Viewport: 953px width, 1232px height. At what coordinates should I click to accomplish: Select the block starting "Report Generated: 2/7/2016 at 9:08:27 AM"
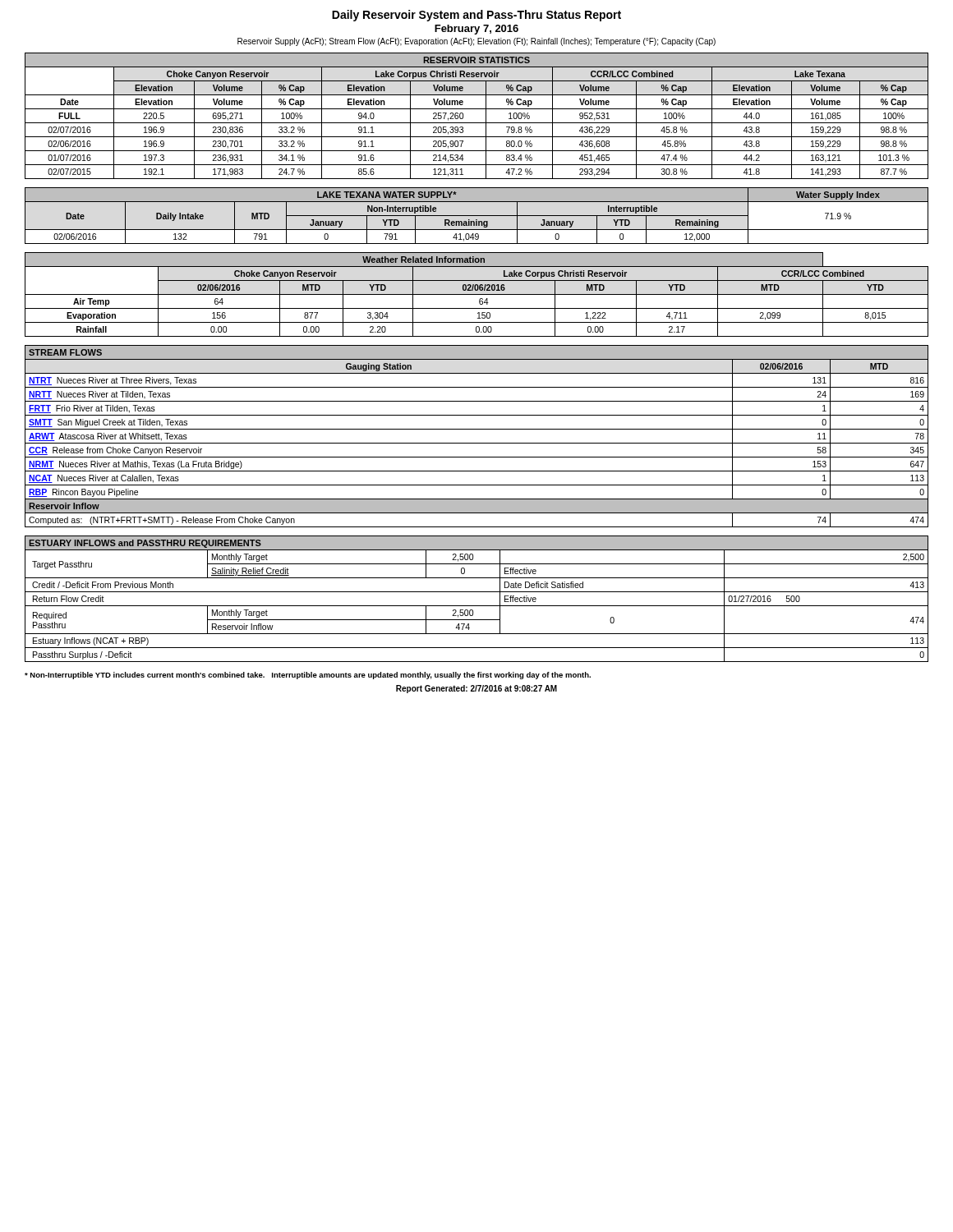(x=476, y=689)
